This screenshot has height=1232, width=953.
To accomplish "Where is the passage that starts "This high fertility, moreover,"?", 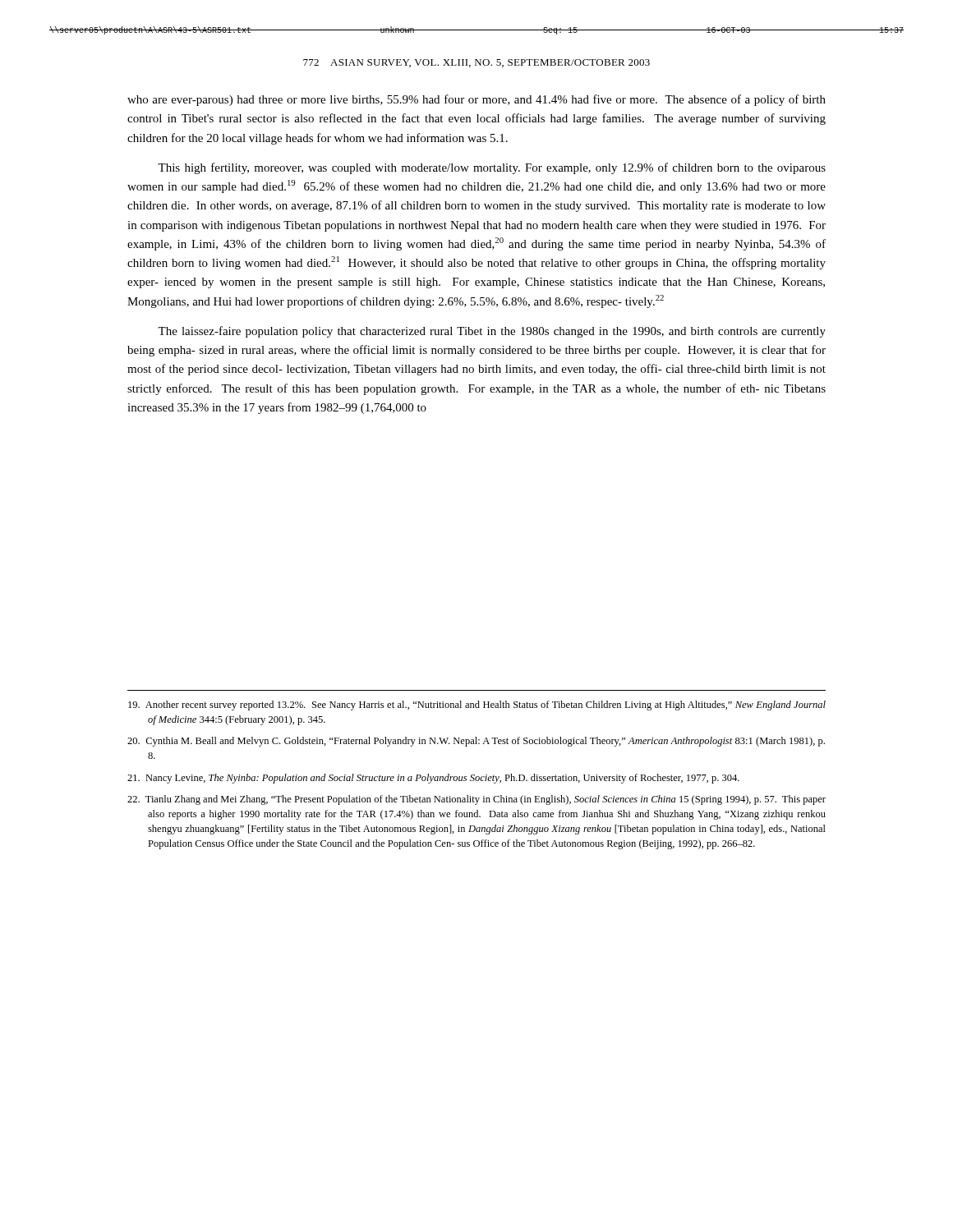I will (476, 234).
